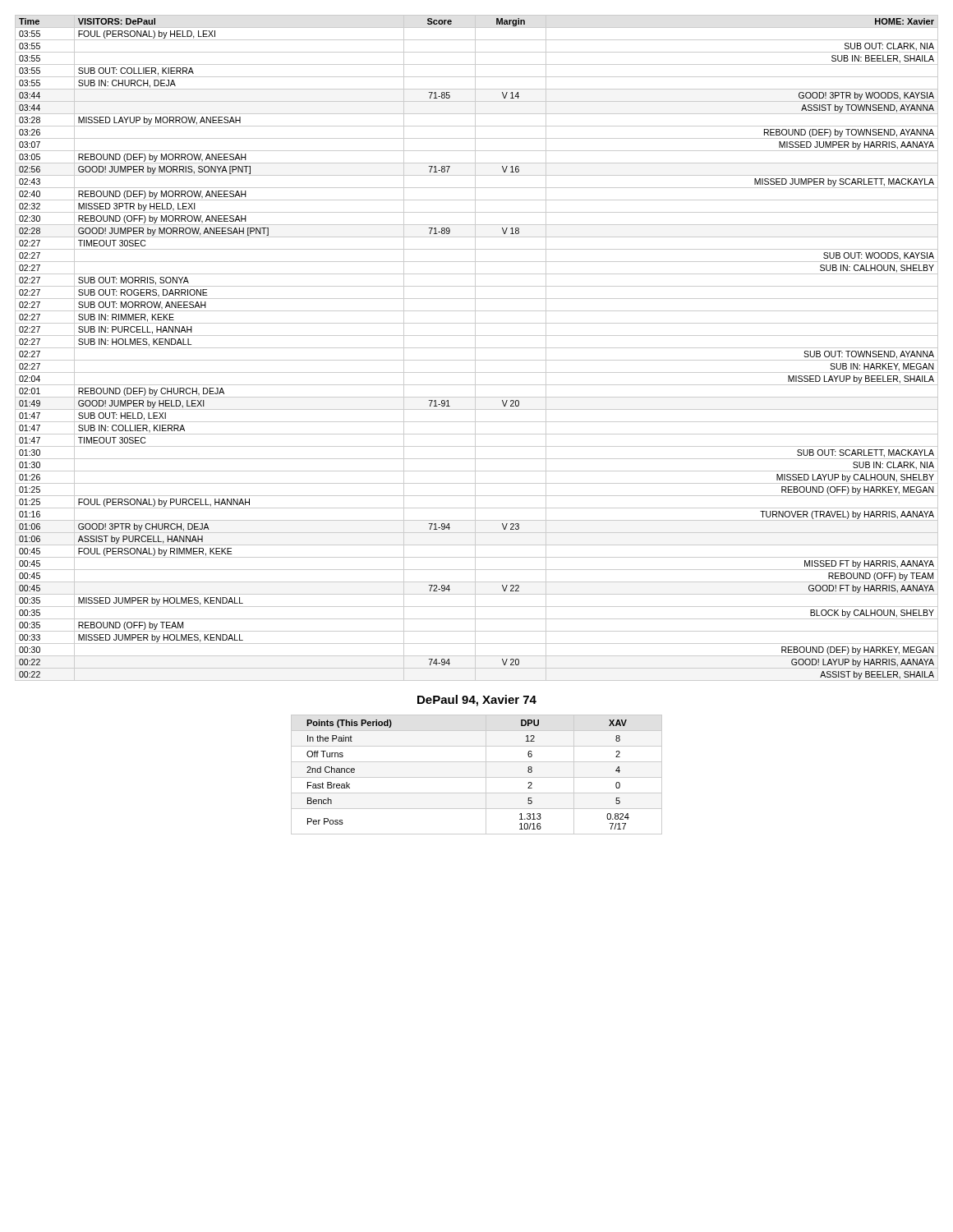This screenshot has width=953, height=1232.
Task: Find the title with the text "DePaul 94, Xavier 74"
Action: pos(476,699)
